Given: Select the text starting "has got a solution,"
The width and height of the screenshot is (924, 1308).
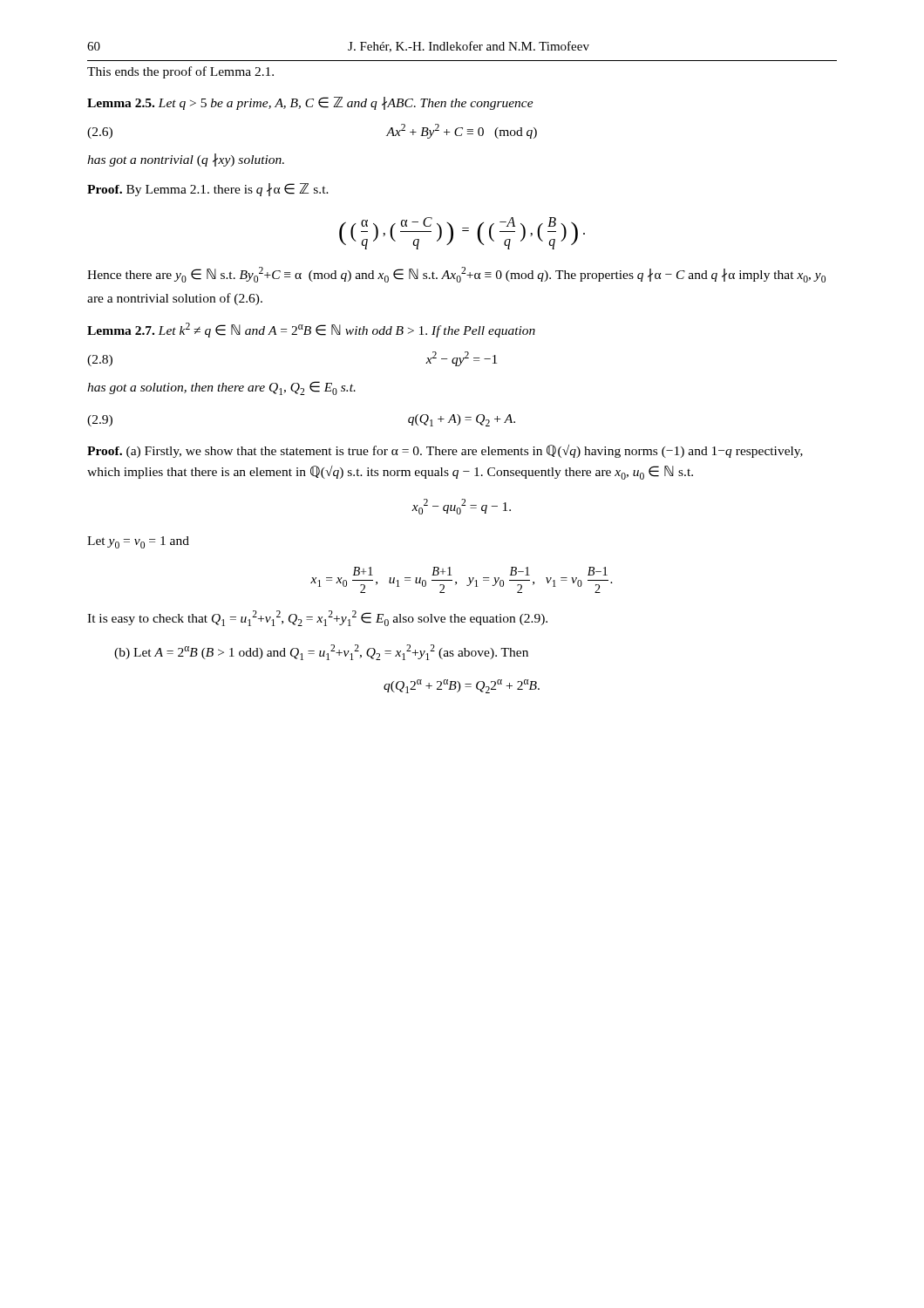Looking at the screenshot, I should [221, 388].
